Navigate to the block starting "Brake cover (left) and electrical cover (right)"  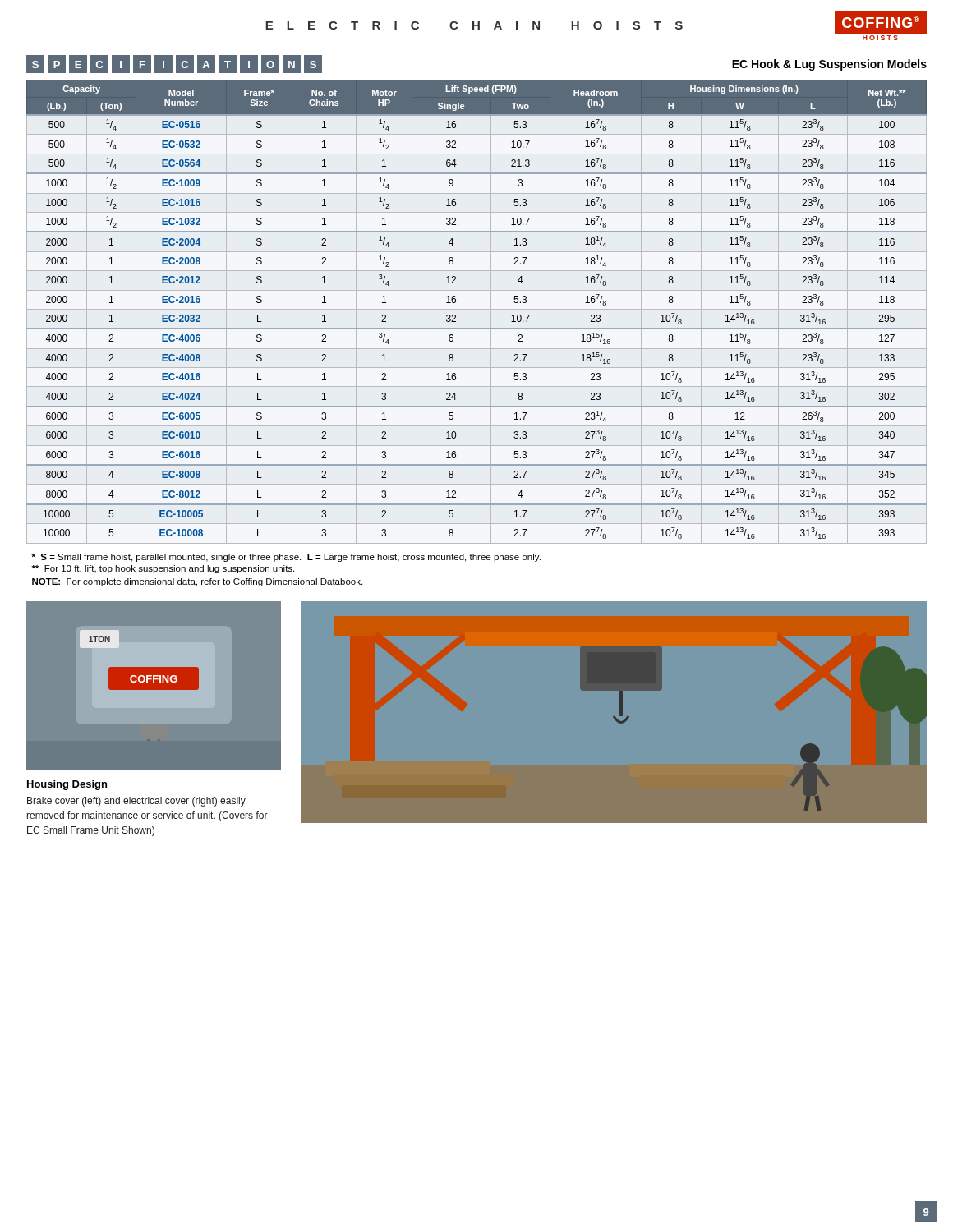(x=147, y=815)
